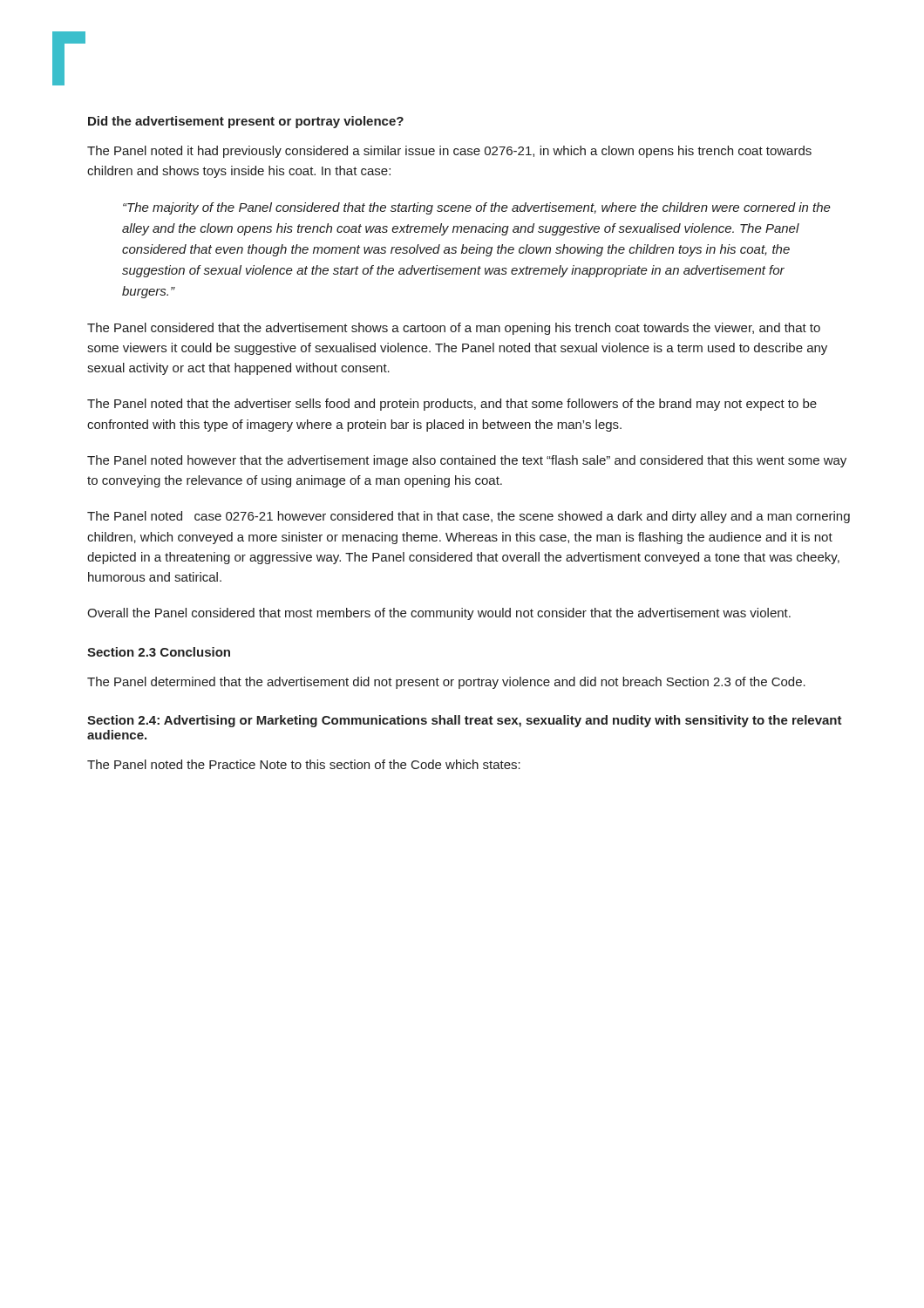Find the text block with the text "Overall the Panel considered that most"
Screen dimensions: 1308x924
point(439,613)
